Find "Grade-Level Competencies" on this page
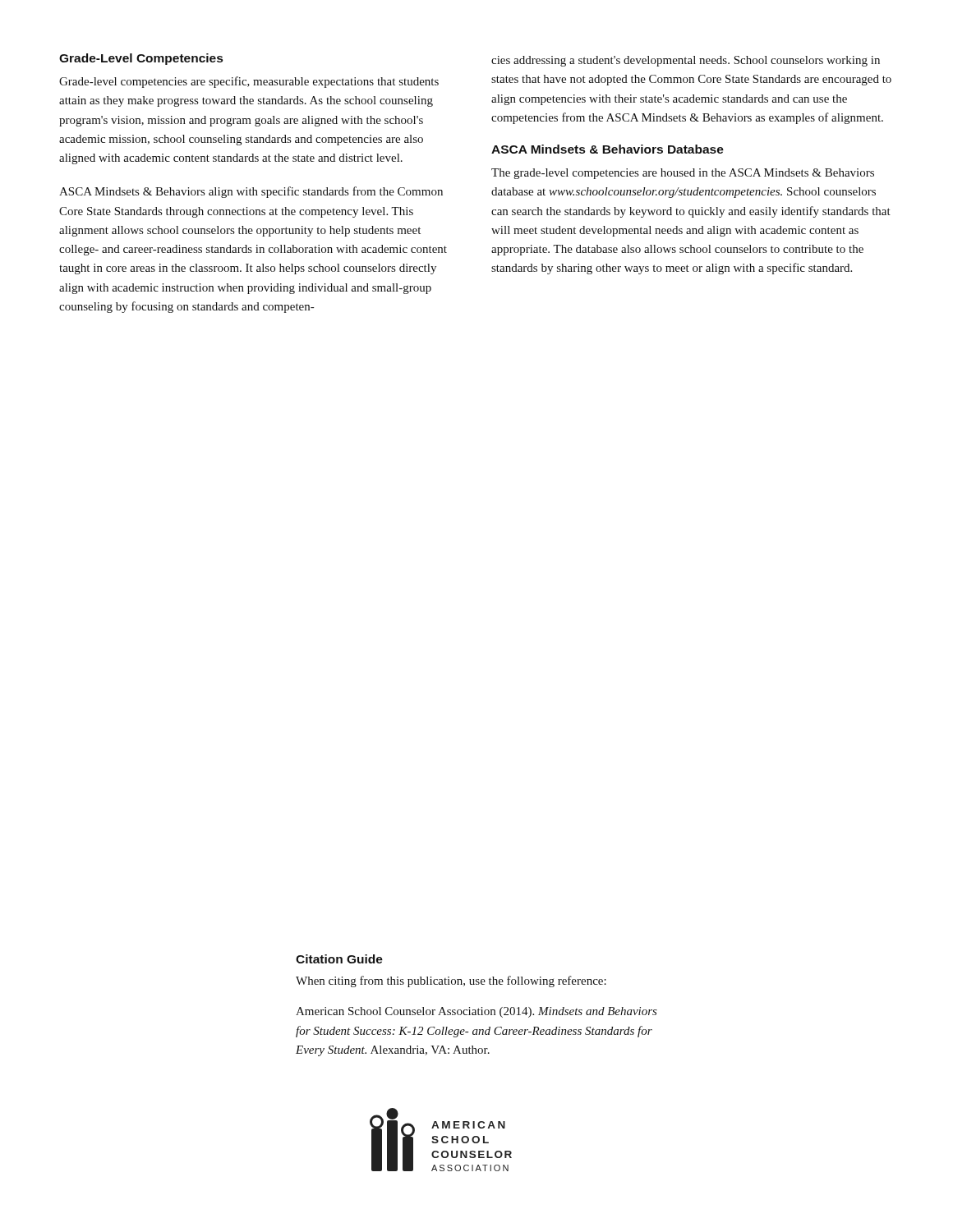This screenshot has width=953, height=1232. (x=141, y=59)
